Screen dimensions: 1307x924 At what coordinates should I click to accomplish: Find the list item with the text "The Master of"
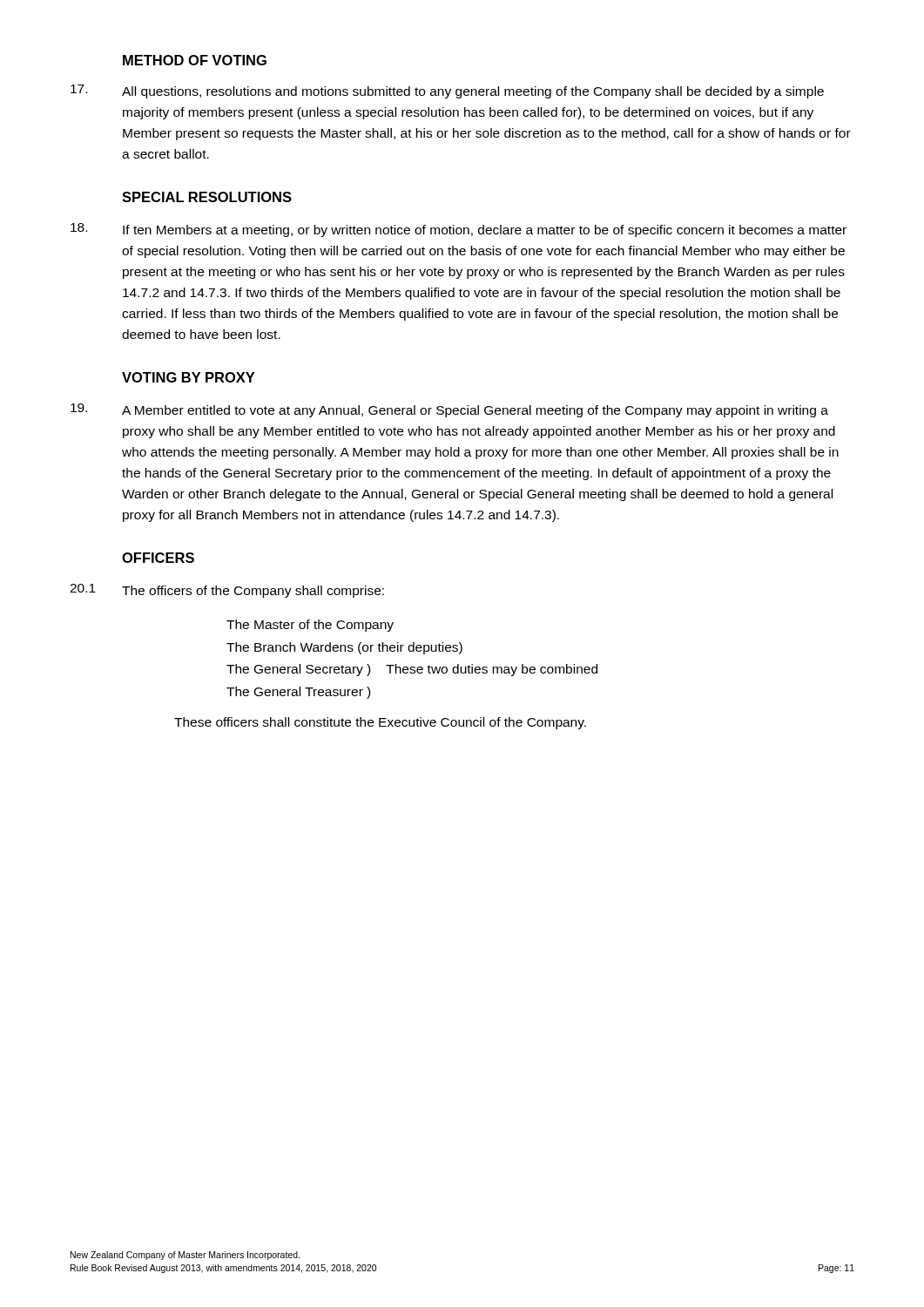pos(412,658)
